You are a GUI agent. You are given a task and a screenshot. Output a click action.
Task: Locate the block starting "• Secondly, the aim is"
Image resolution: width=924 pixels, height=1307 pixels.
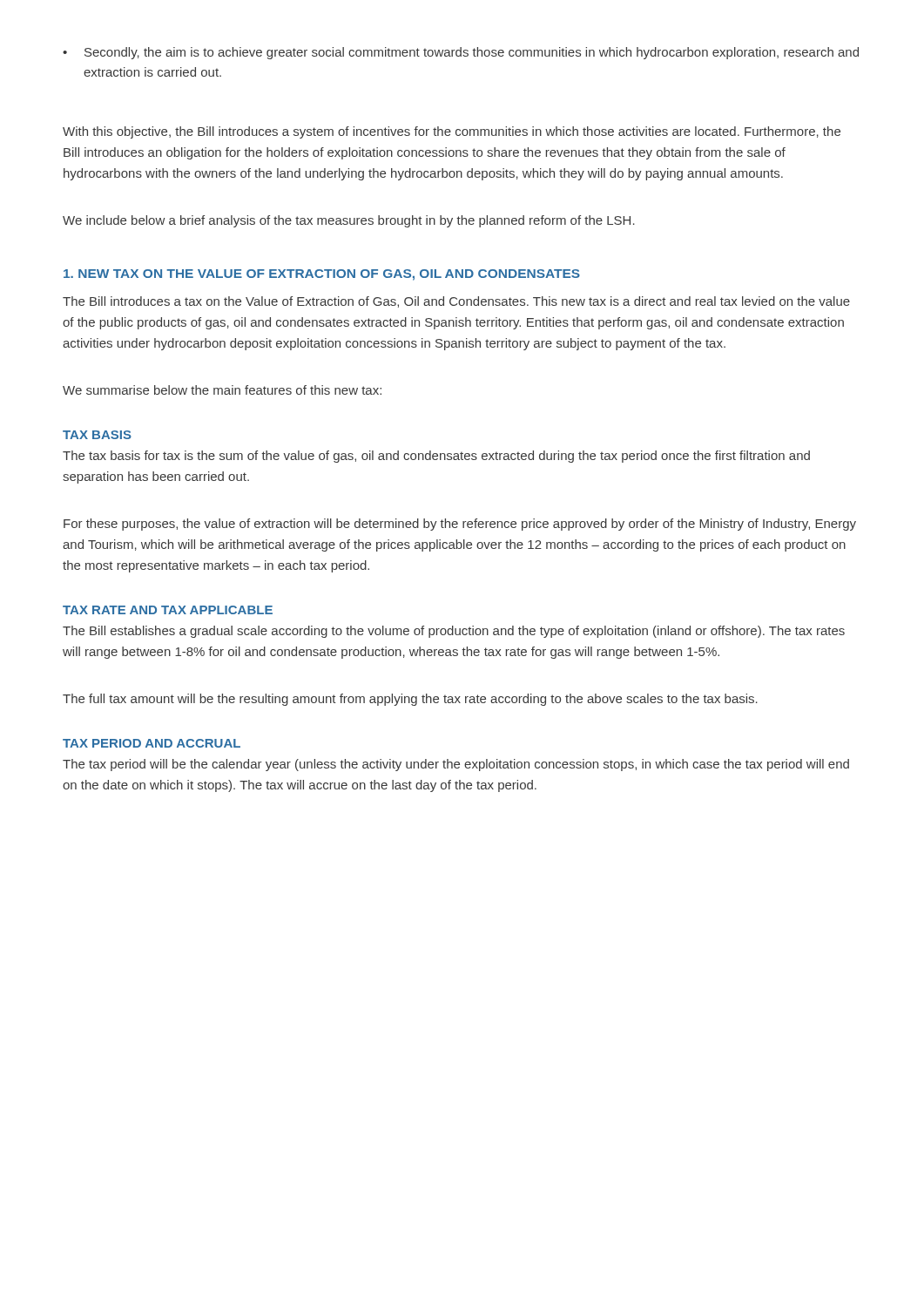462,62
